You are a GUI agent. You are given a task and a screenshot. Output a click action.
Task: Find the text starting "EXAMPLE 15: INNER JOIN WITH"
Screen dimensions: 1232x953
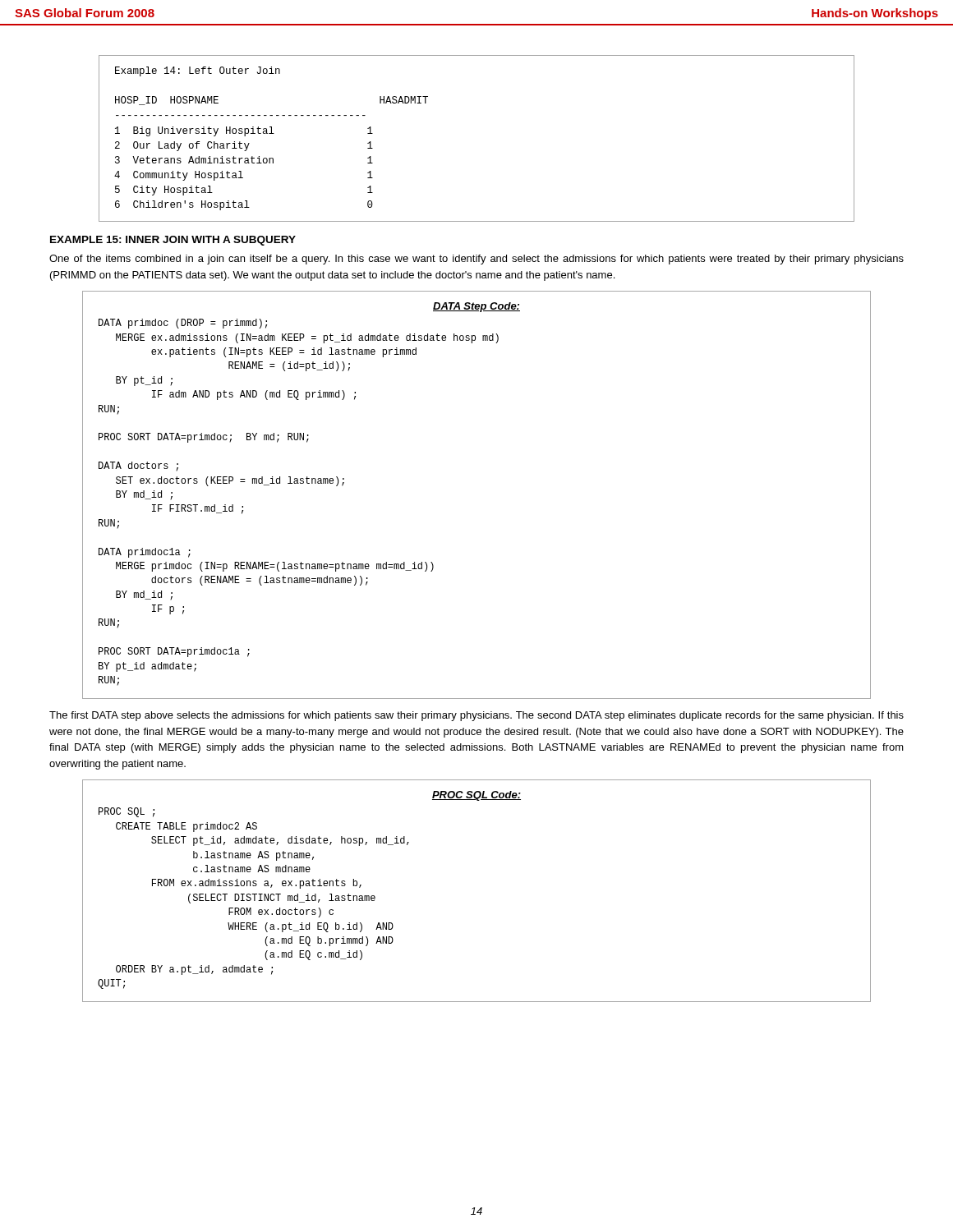(x=173, y=240)
